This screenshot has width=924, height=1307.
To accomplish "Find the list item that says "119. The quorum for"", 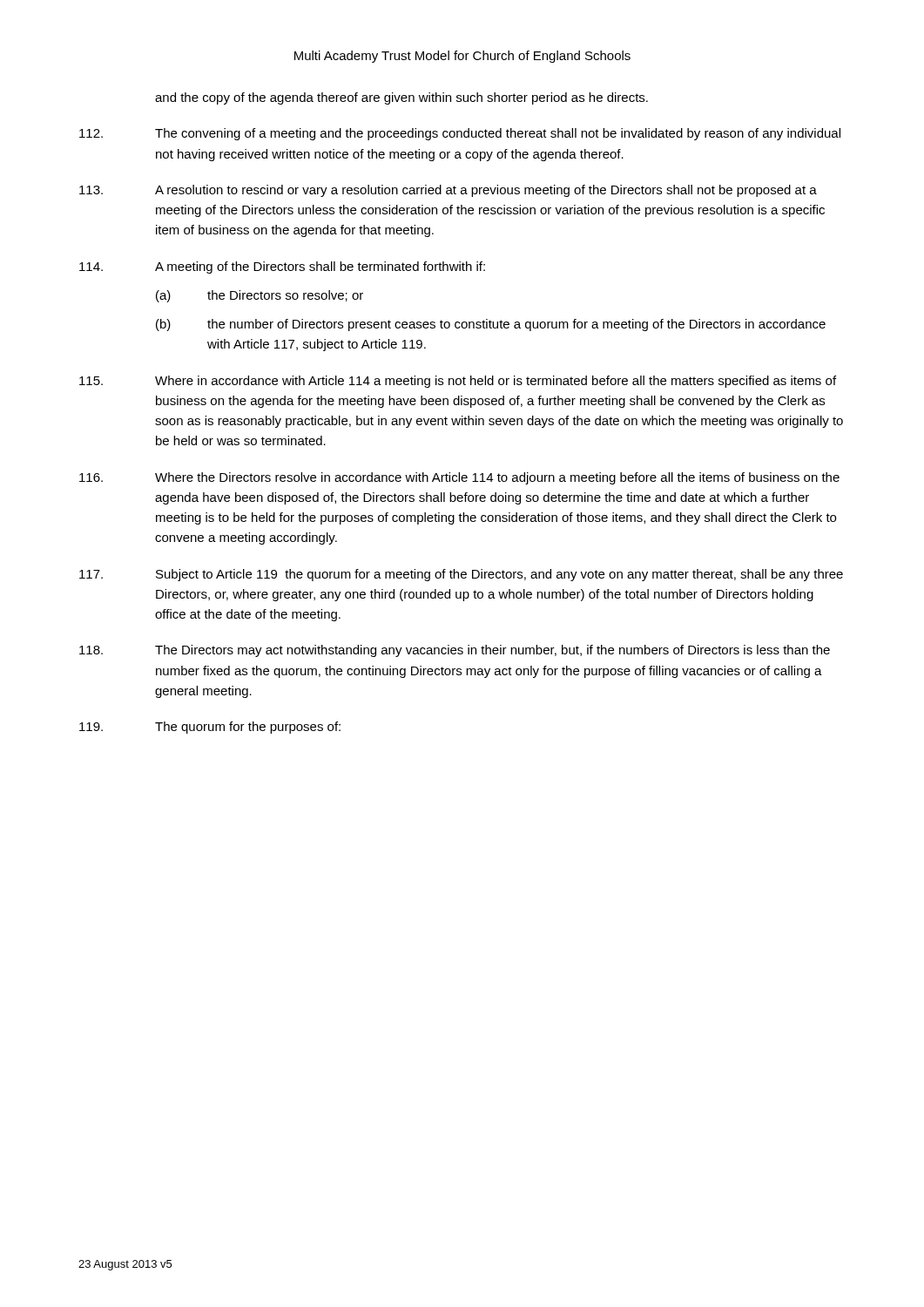I will [210, 728].
